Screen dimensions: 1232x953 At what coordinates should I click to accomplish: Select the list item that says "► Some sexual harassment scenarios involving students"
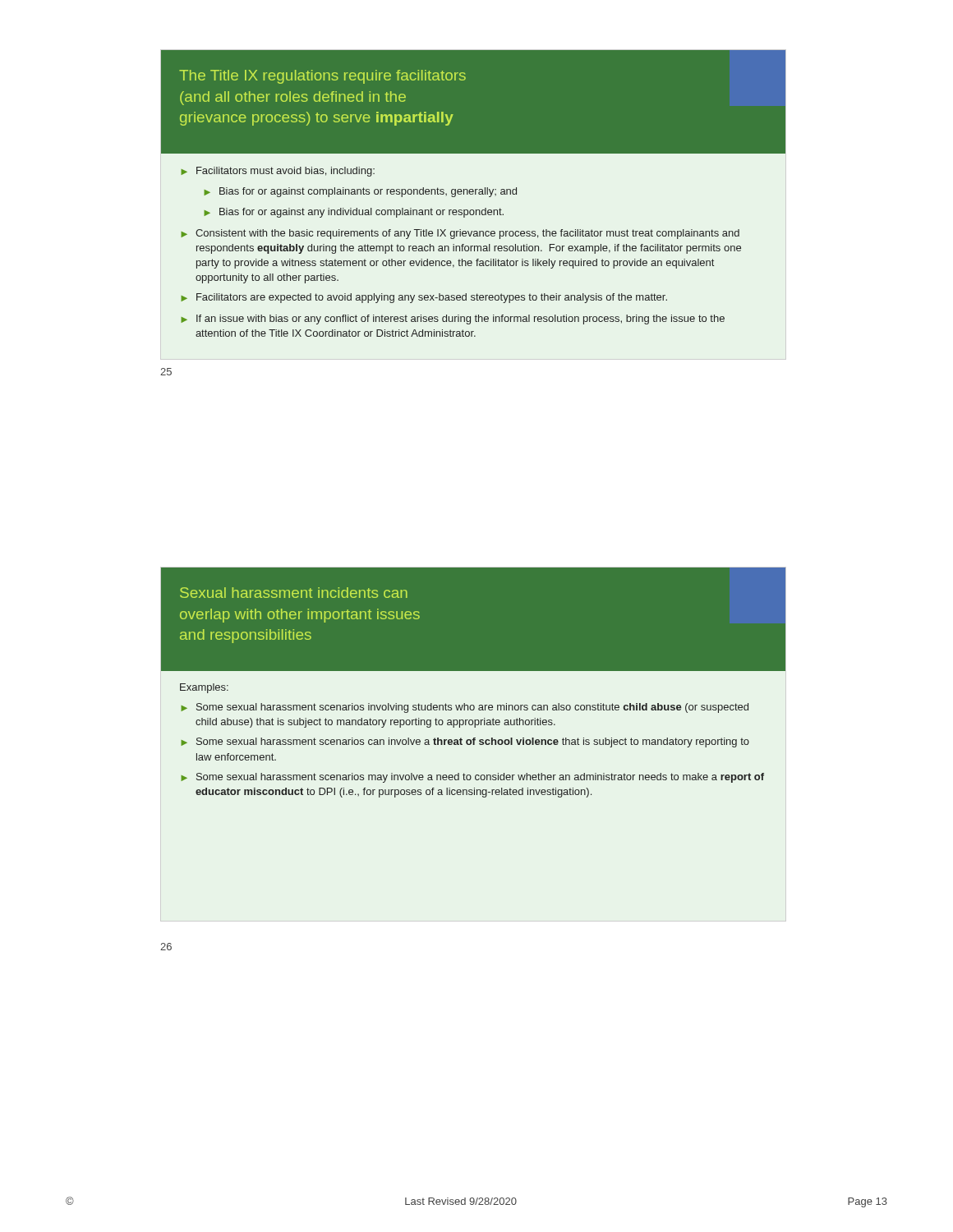click(473, 715)
